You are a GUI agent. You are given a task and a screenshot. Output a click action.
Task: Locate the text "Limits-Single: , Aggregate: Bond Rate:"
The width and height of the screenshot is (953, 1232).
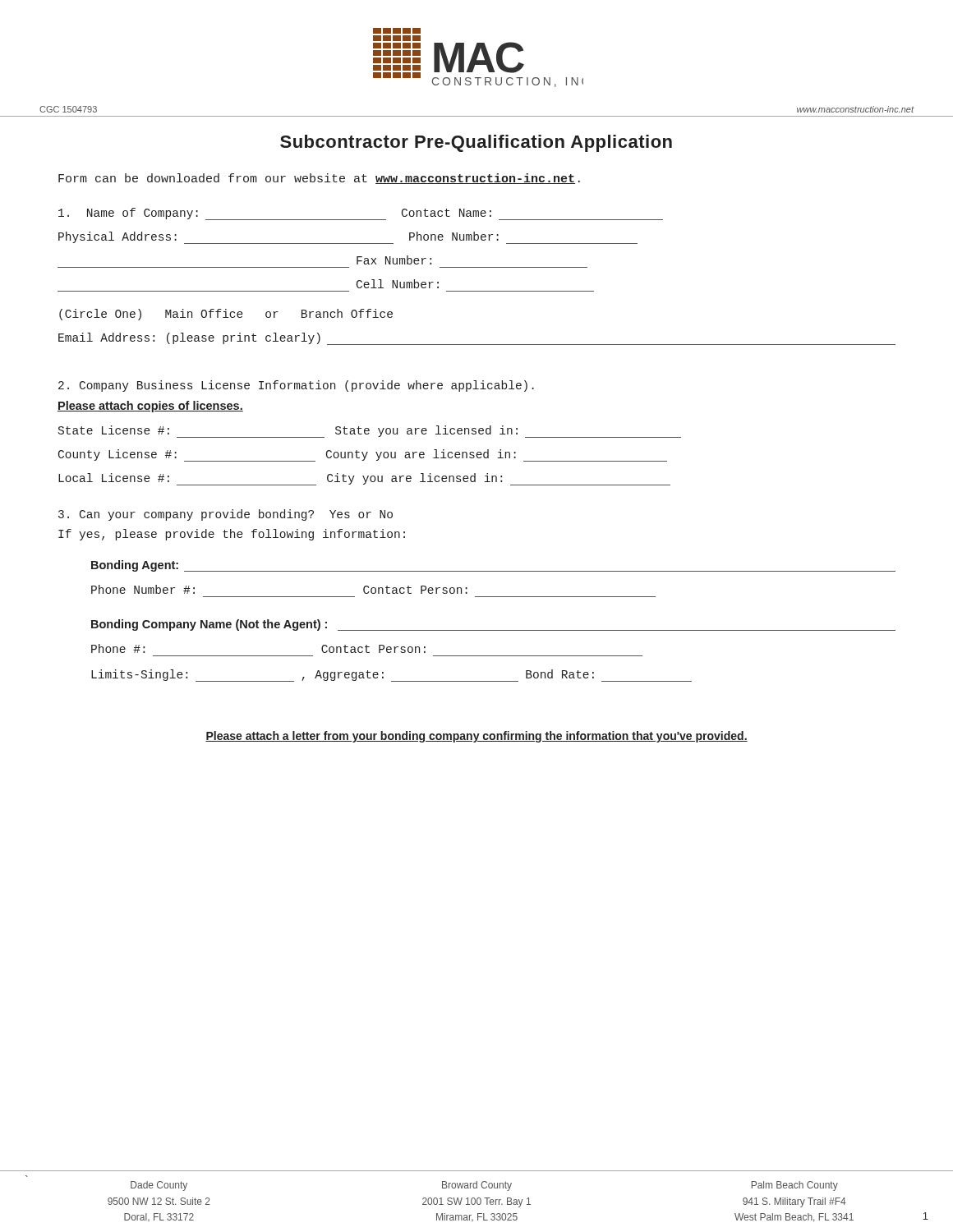(x=391, y=674)
